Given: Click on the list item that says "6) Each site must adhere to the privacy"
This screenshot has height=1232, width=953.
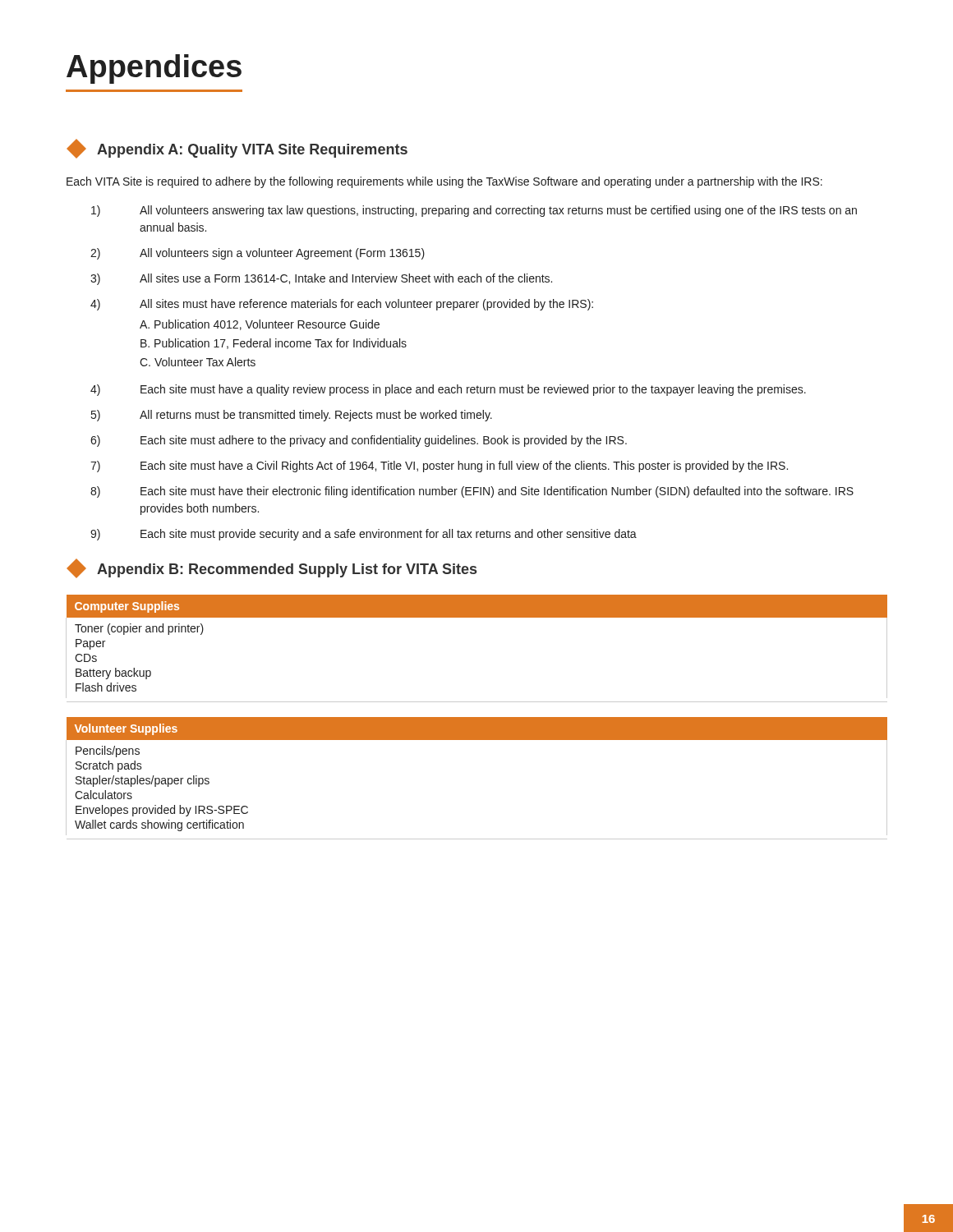Looking at the screenshot, I should pyautogui.click(x=476, y=441).
